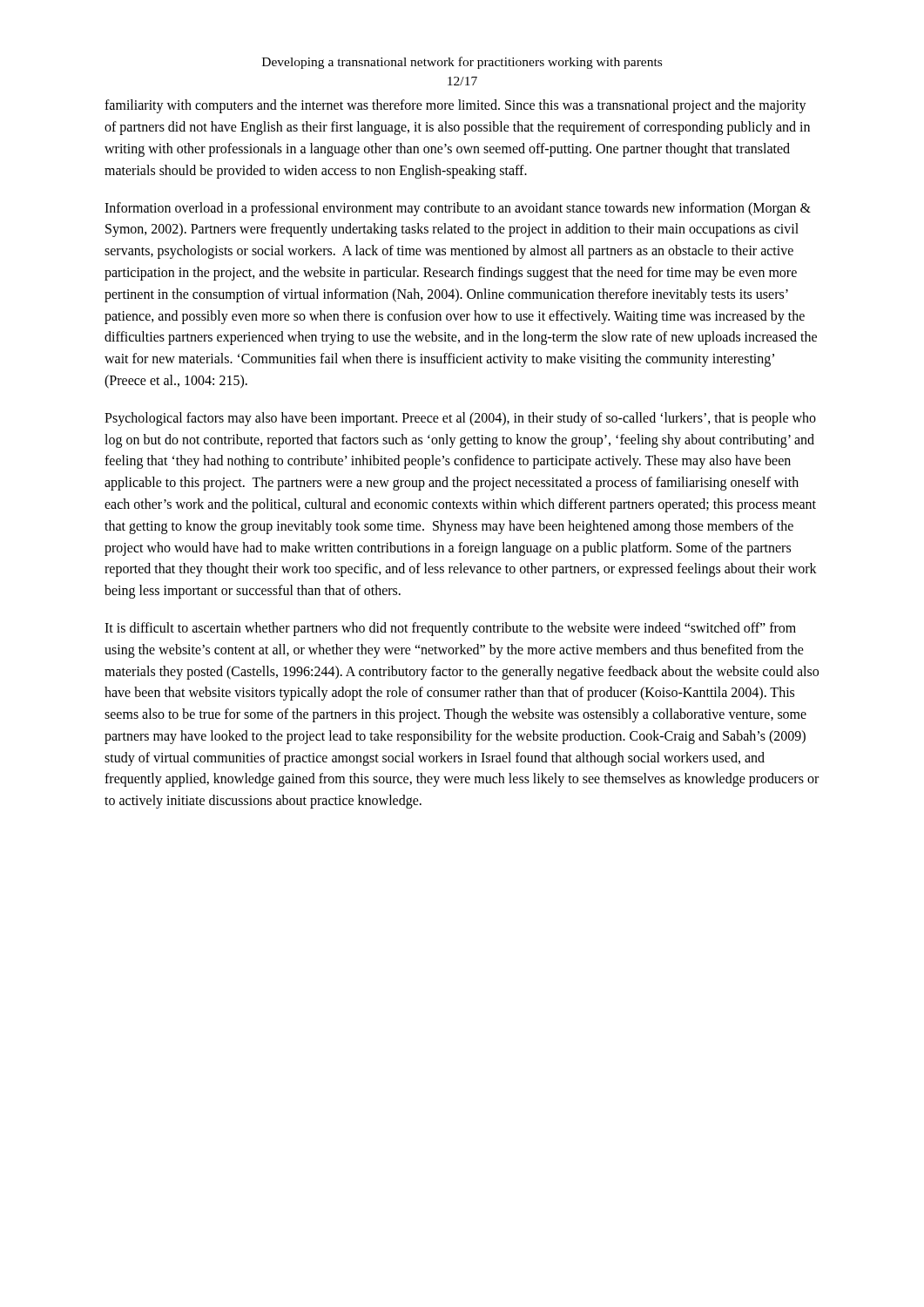The height and width of the screenshot is (1307, 924).
Task: Locate the element starting "Psychological factors may also"
Action: coord(460,504)
